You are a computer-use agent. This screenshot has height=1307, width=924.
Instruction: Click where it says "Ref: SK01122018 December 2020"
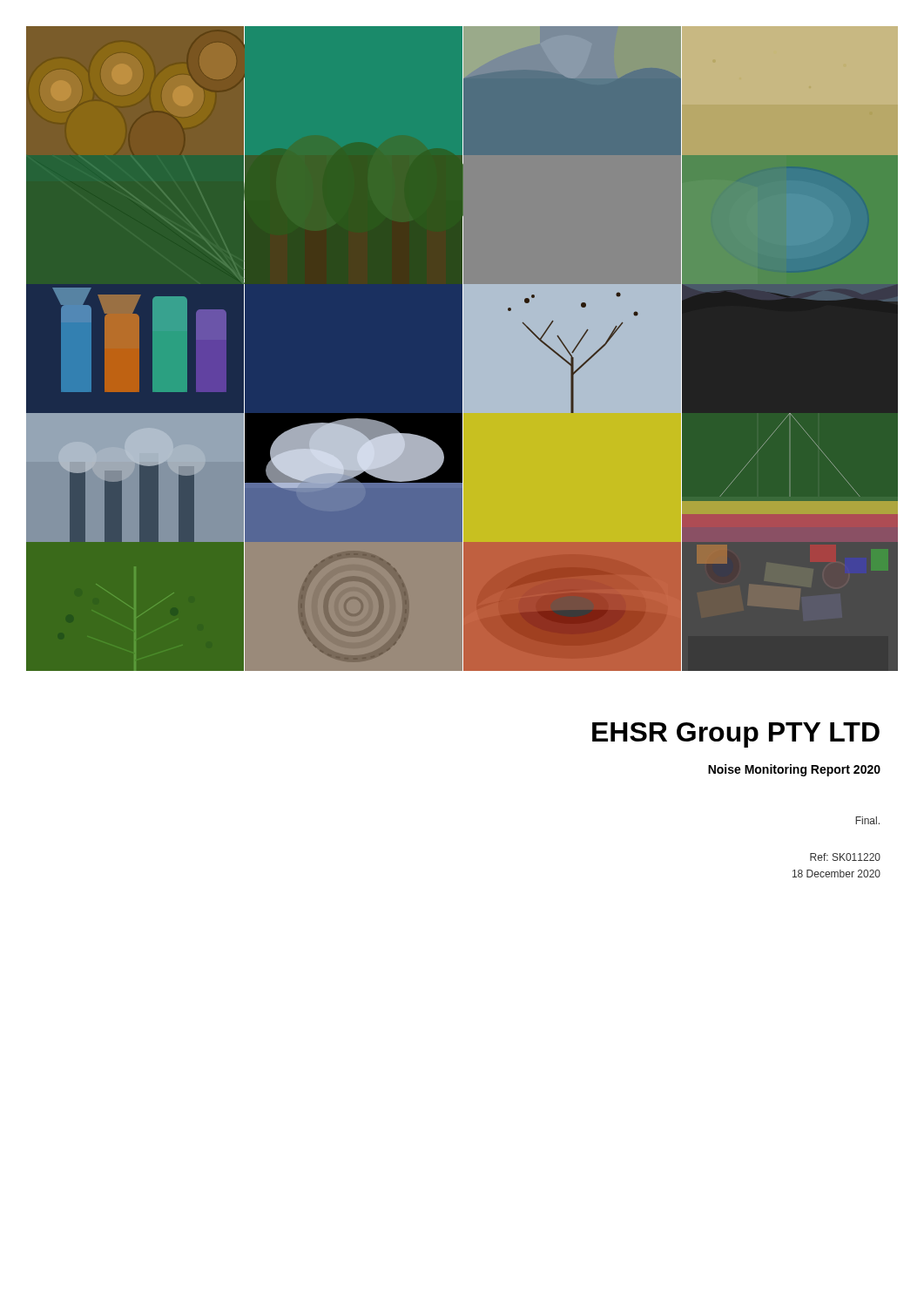tap(836, 866)
